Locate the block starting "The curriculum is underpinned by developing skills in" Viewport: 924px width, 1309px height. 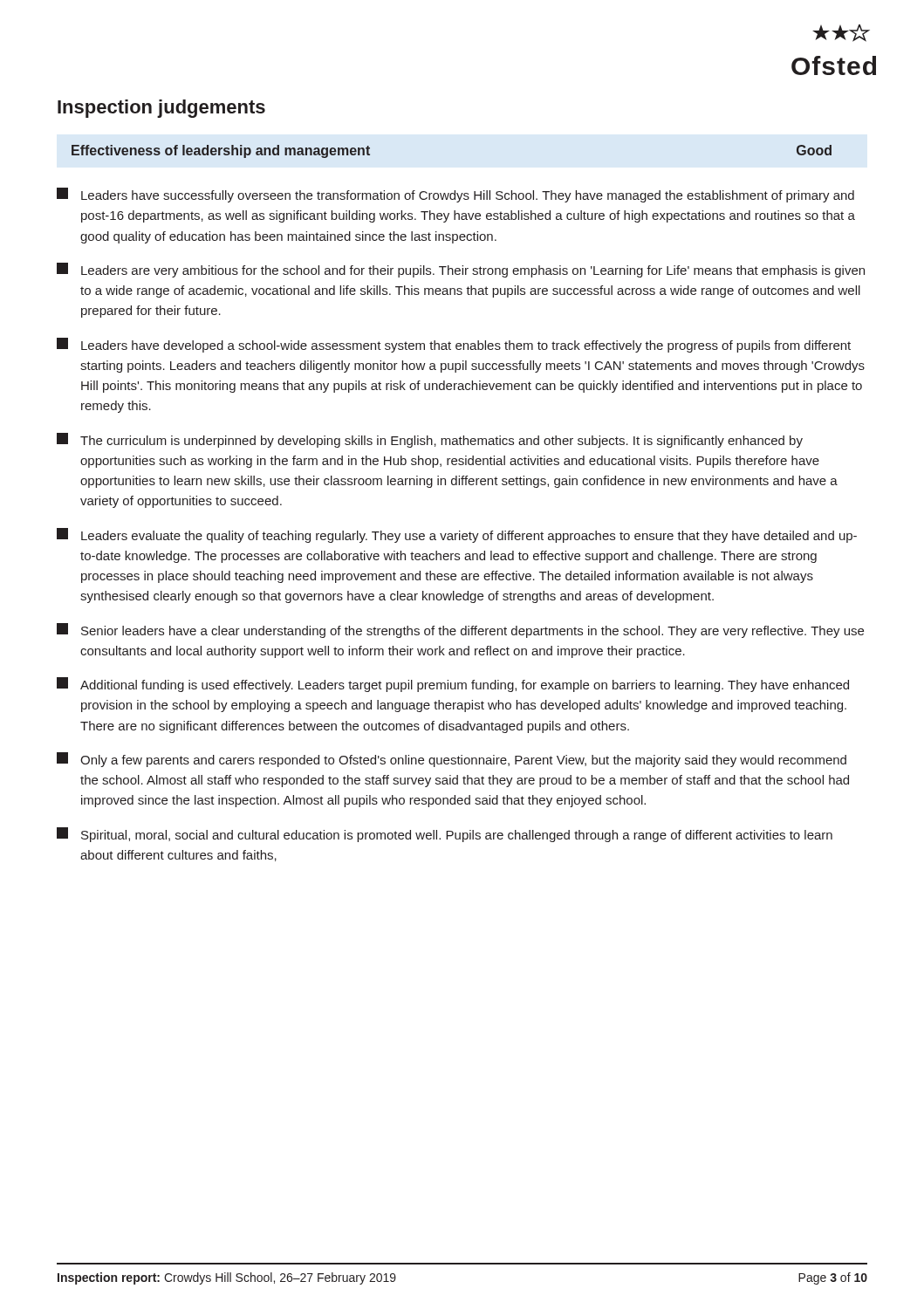tap(462, 470)
